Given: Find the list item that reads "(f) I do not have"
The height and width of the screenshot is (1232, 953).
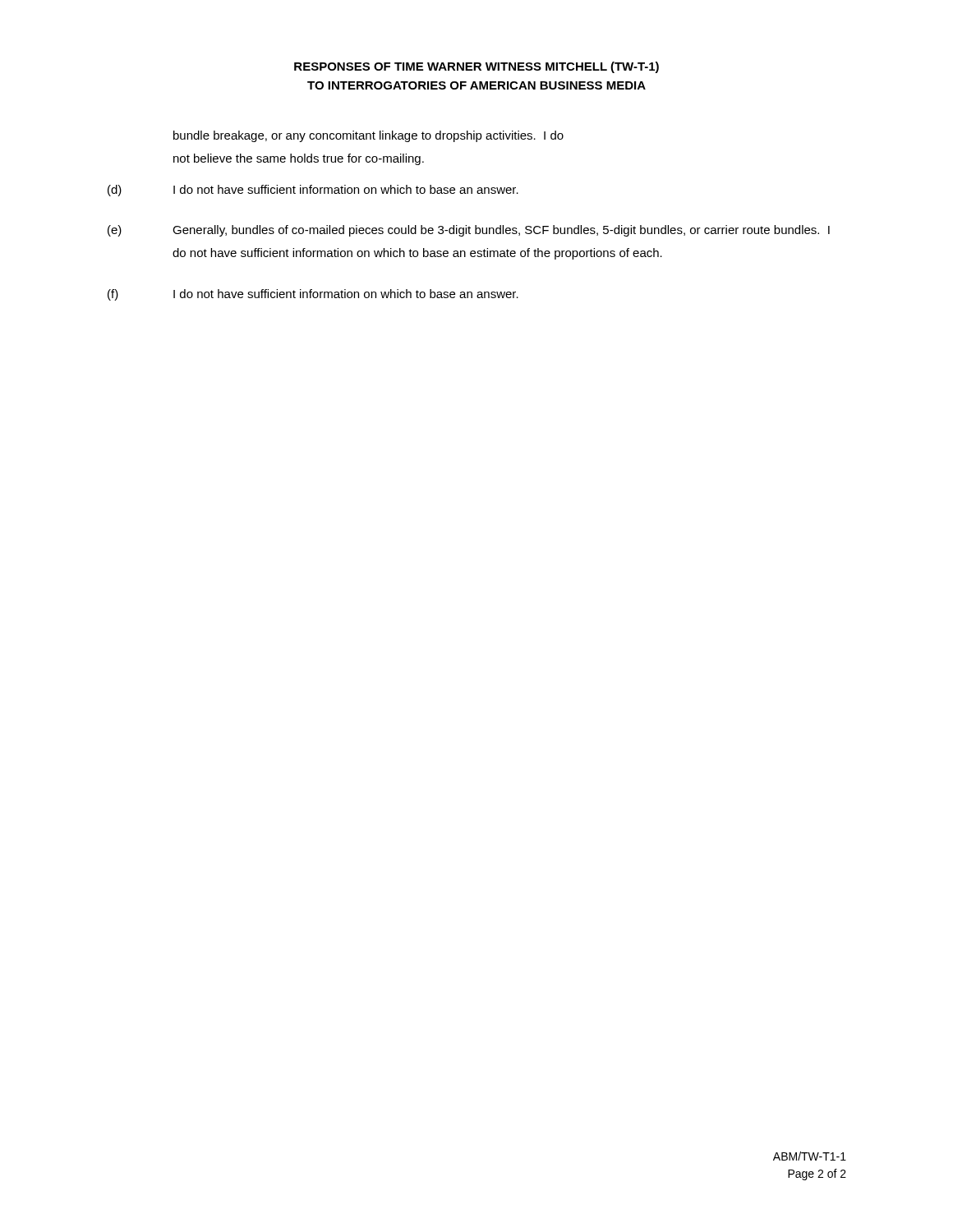Looking at the screenshot, I should click(476, 294).
